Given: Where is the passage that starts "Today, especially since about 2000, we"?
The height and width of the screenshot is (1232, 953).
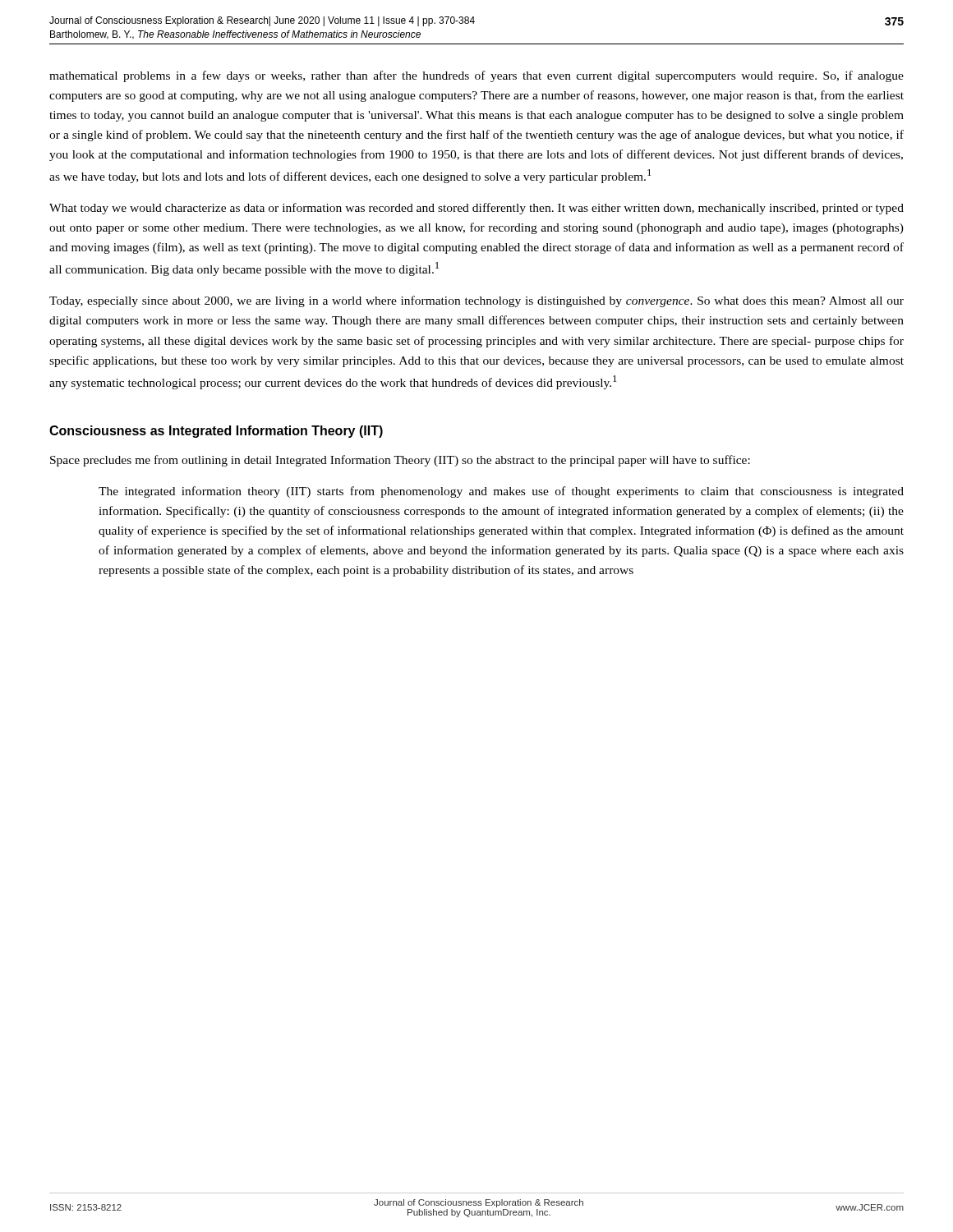Looking at the screenshot, I should point(476,341).
